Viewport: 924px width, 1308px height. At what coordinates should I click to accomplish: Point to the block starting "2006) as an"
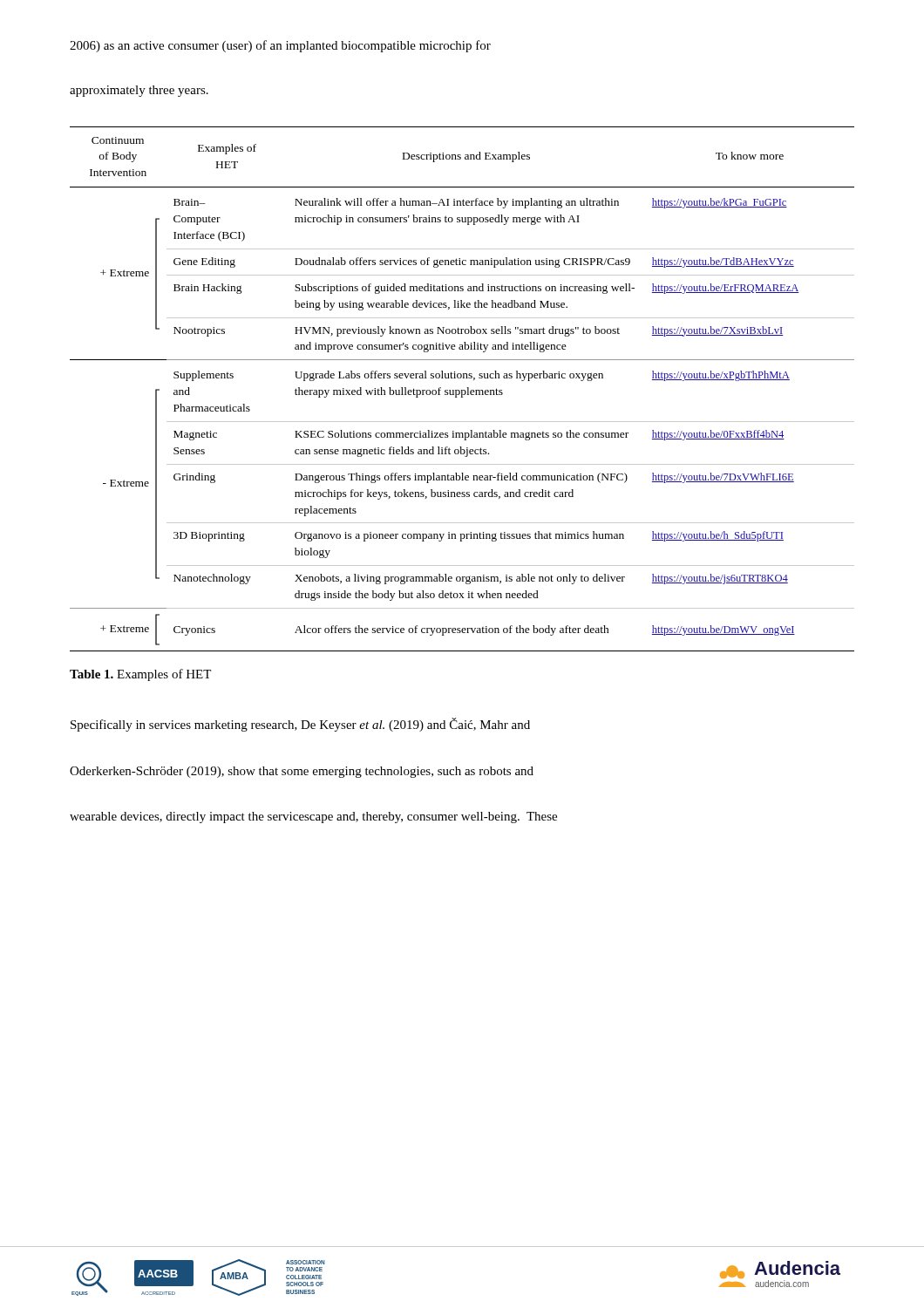(x=280, y=46)
